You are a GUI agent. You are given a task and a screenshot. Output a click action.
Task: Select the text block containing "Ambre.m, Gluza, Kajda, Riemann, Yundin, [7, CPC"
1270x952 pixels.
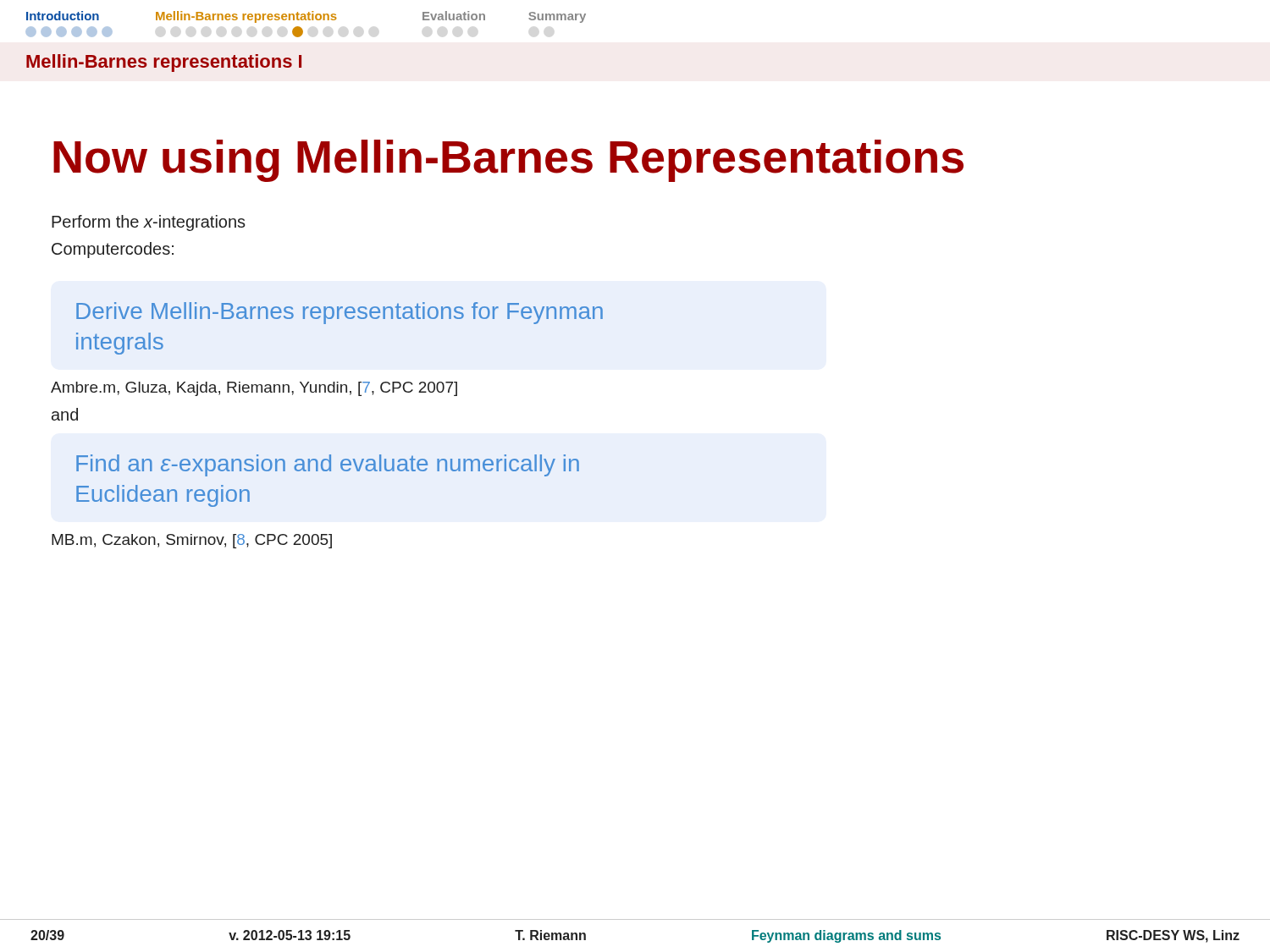click(x=255, y=387)
